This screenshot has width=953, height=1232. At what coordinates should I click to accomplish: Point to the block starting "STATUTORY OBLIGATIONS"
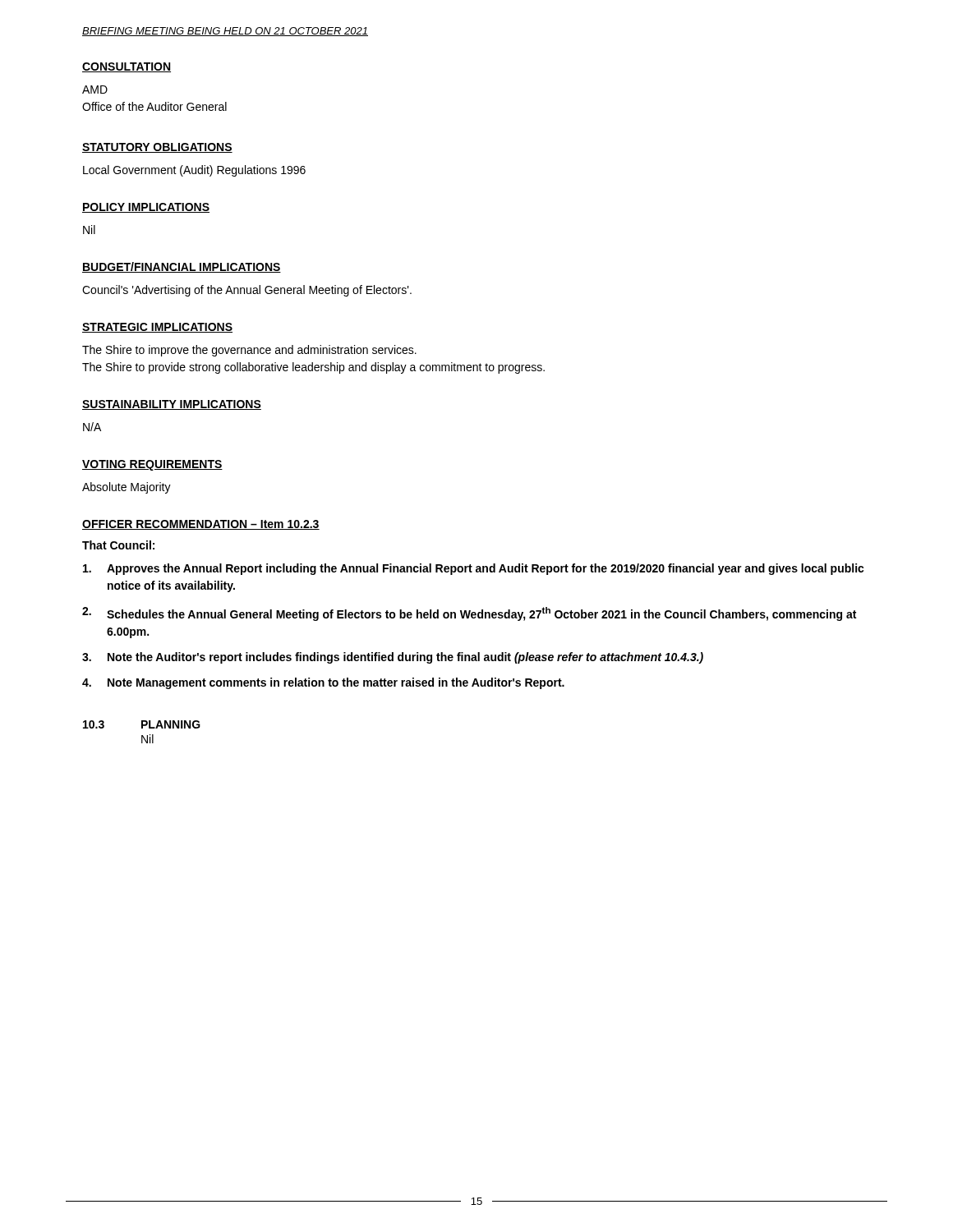point(157,147)
